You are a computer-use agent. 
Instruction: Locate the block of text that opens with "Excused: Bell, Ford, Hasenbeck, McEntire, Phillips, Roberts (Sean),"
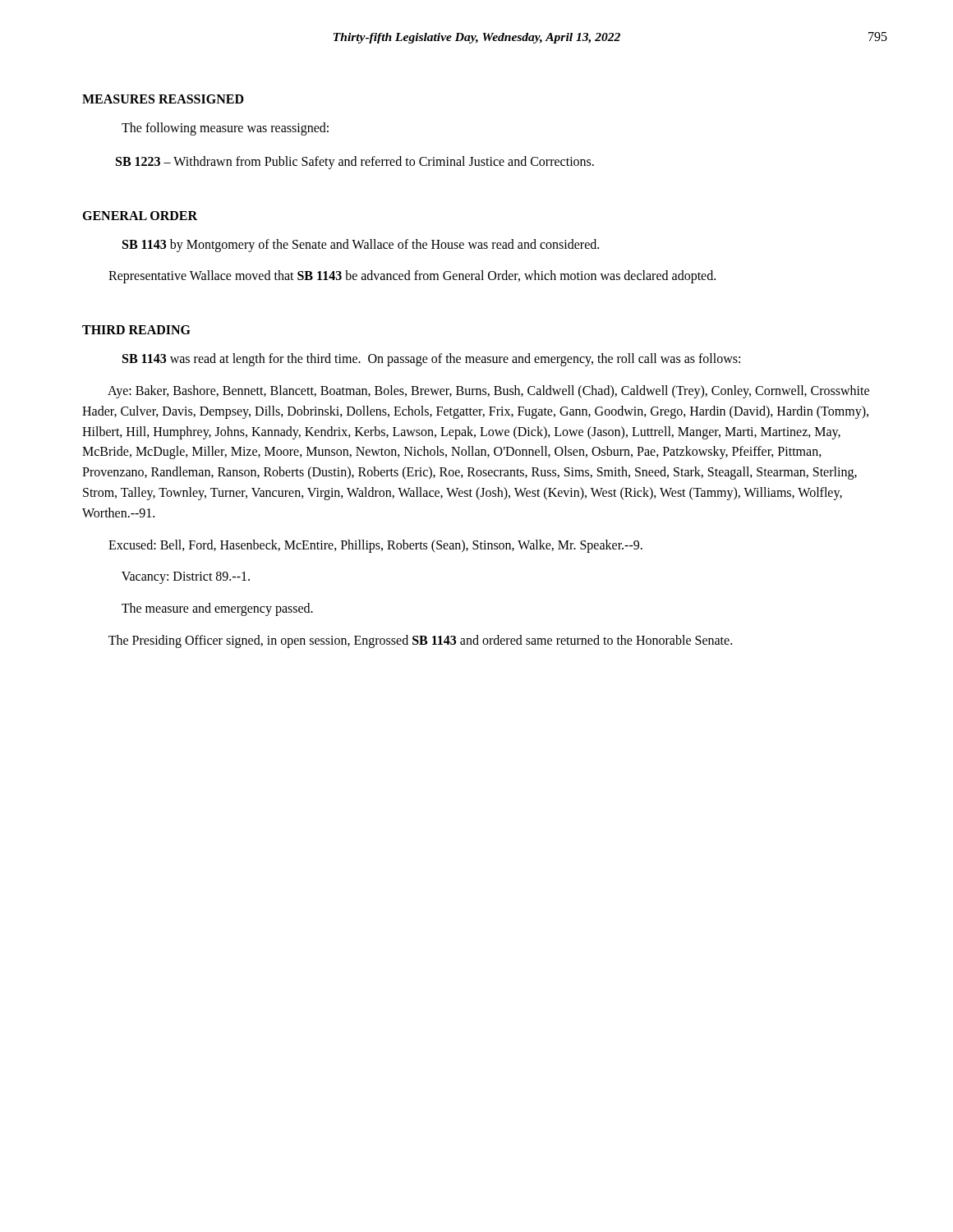point(363,545)
